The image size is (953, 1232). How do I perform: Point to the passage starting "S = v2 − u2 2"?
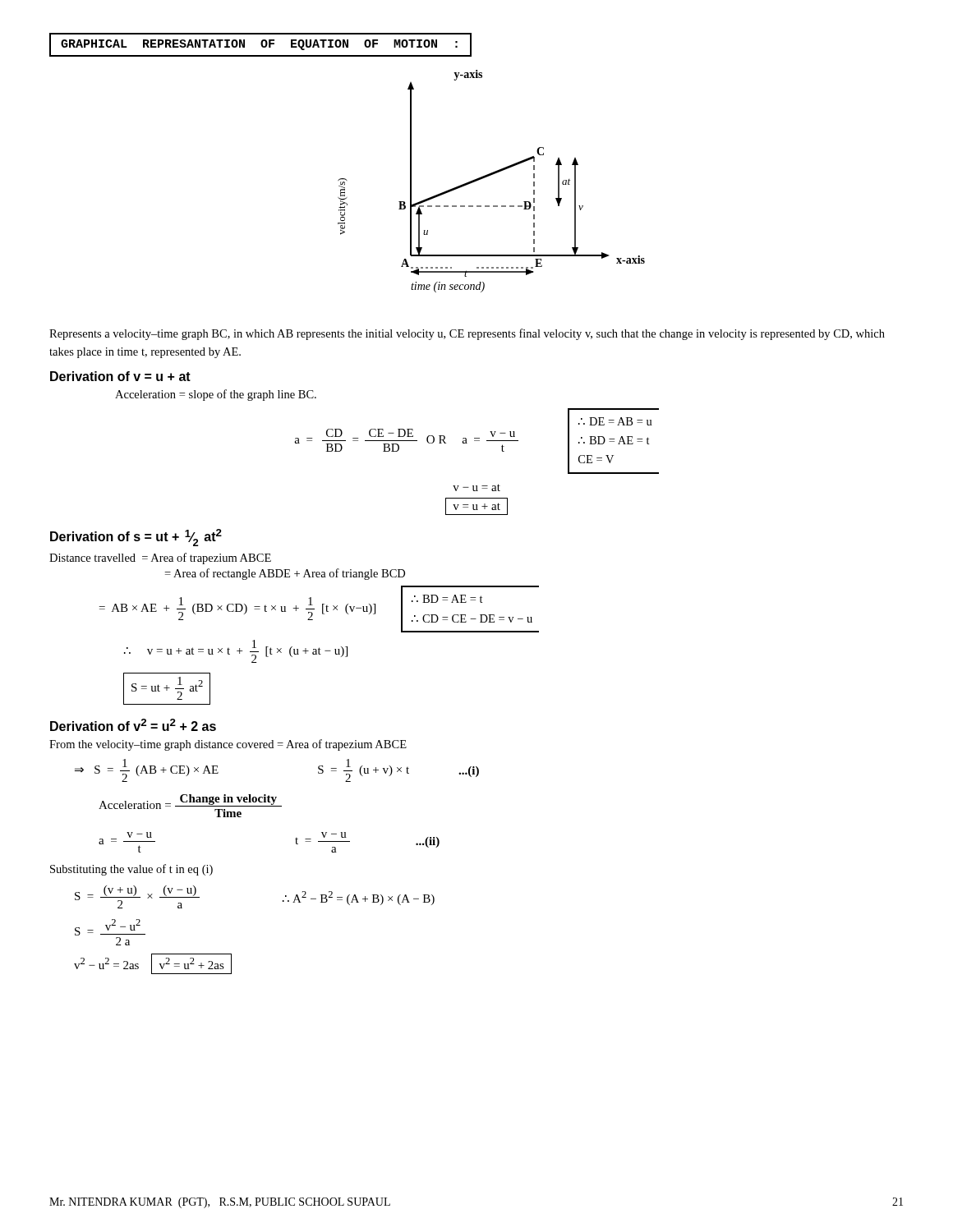[x=110, y=933]
